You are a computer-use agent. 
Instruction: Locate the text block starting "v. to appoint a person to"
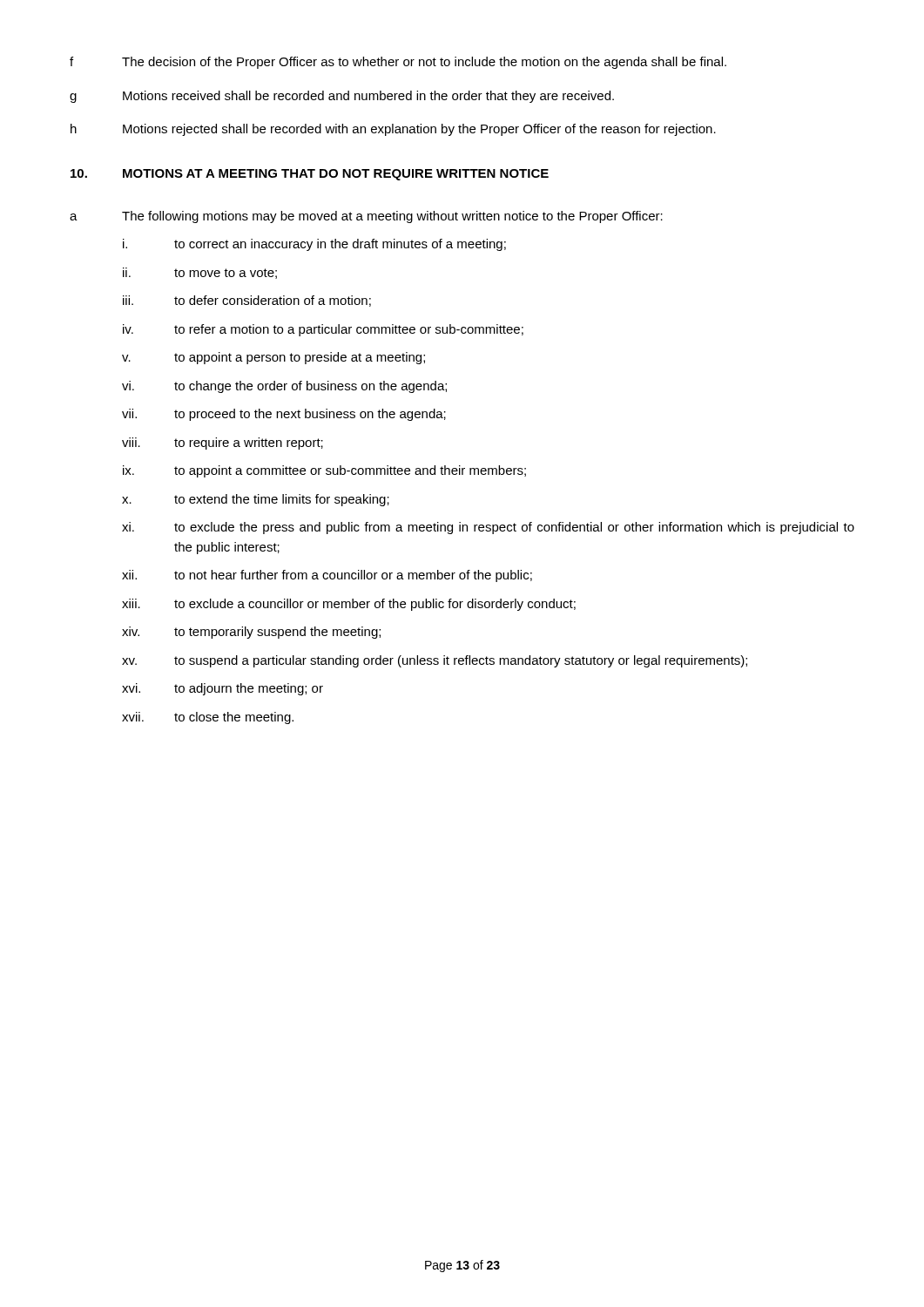pos(273,358)
